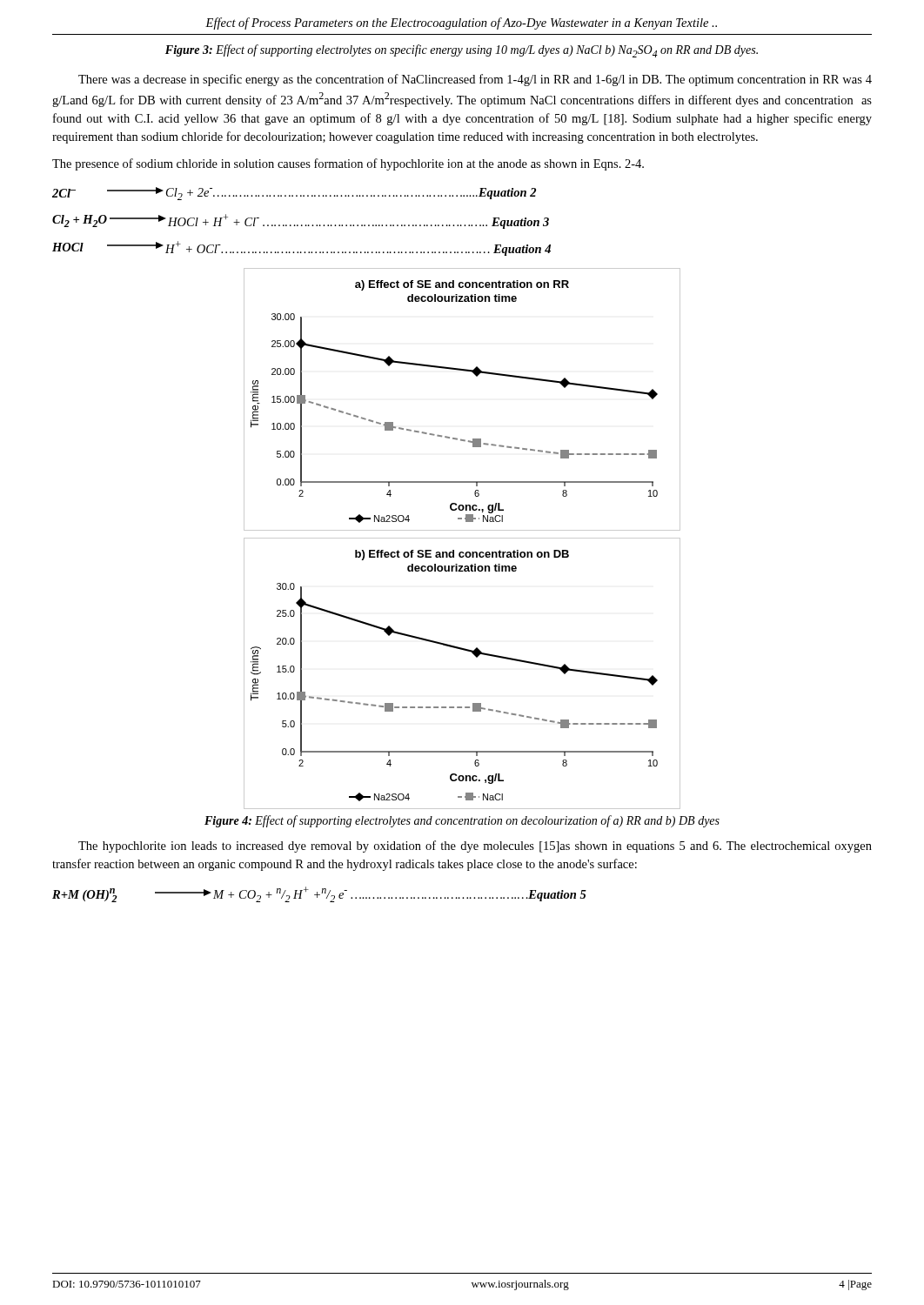This screenshot has width=924, height=1305.
Task: Navigate to the text starting "HOCl H+ + OCl-……………………………………………………………… Equation 4"
Action: pyautogui.click(x=462, y=248)
